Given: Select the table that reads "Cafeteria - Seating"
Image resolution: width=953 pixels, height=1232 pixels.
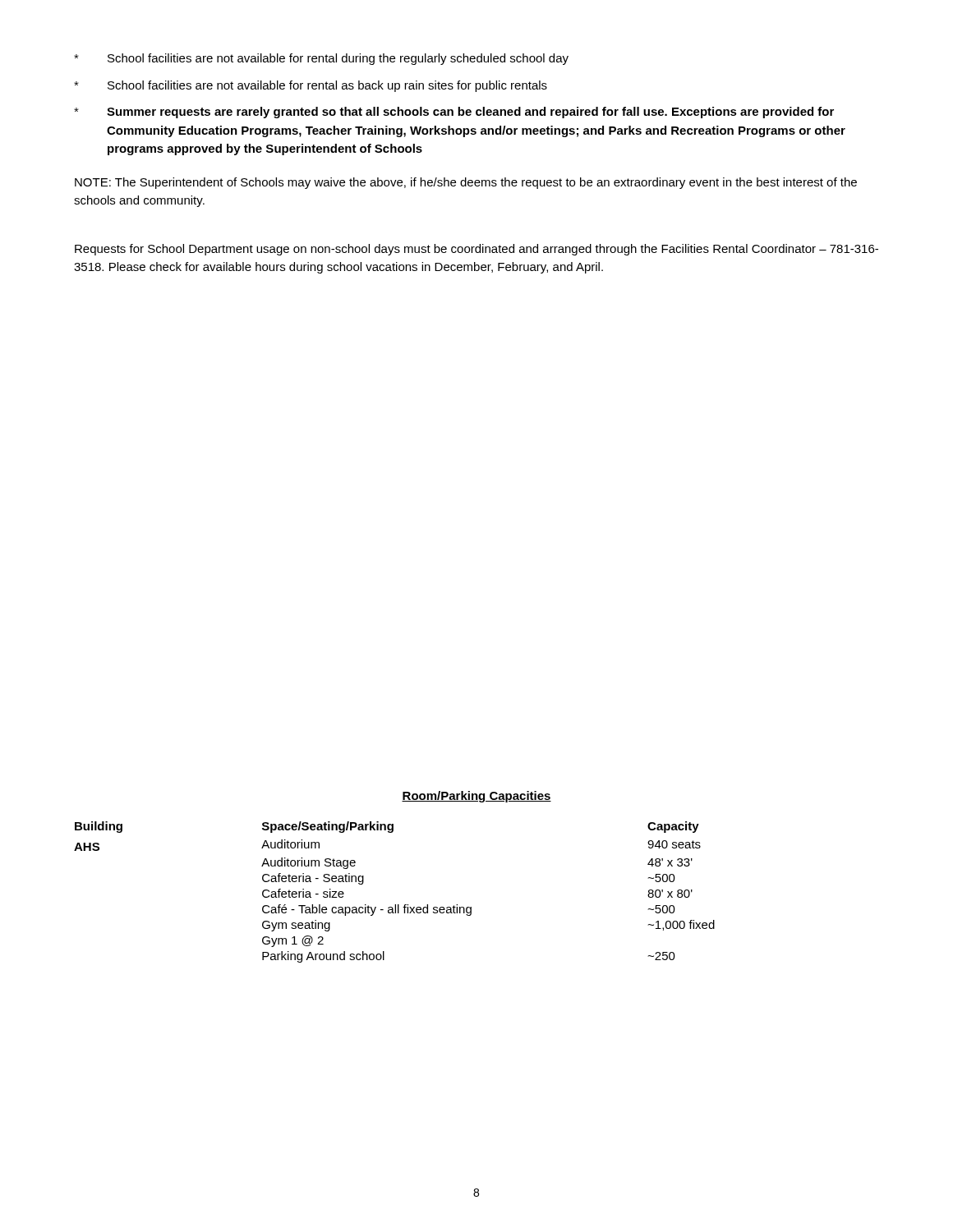Looking at the screenshot, I should coord(476,890).
